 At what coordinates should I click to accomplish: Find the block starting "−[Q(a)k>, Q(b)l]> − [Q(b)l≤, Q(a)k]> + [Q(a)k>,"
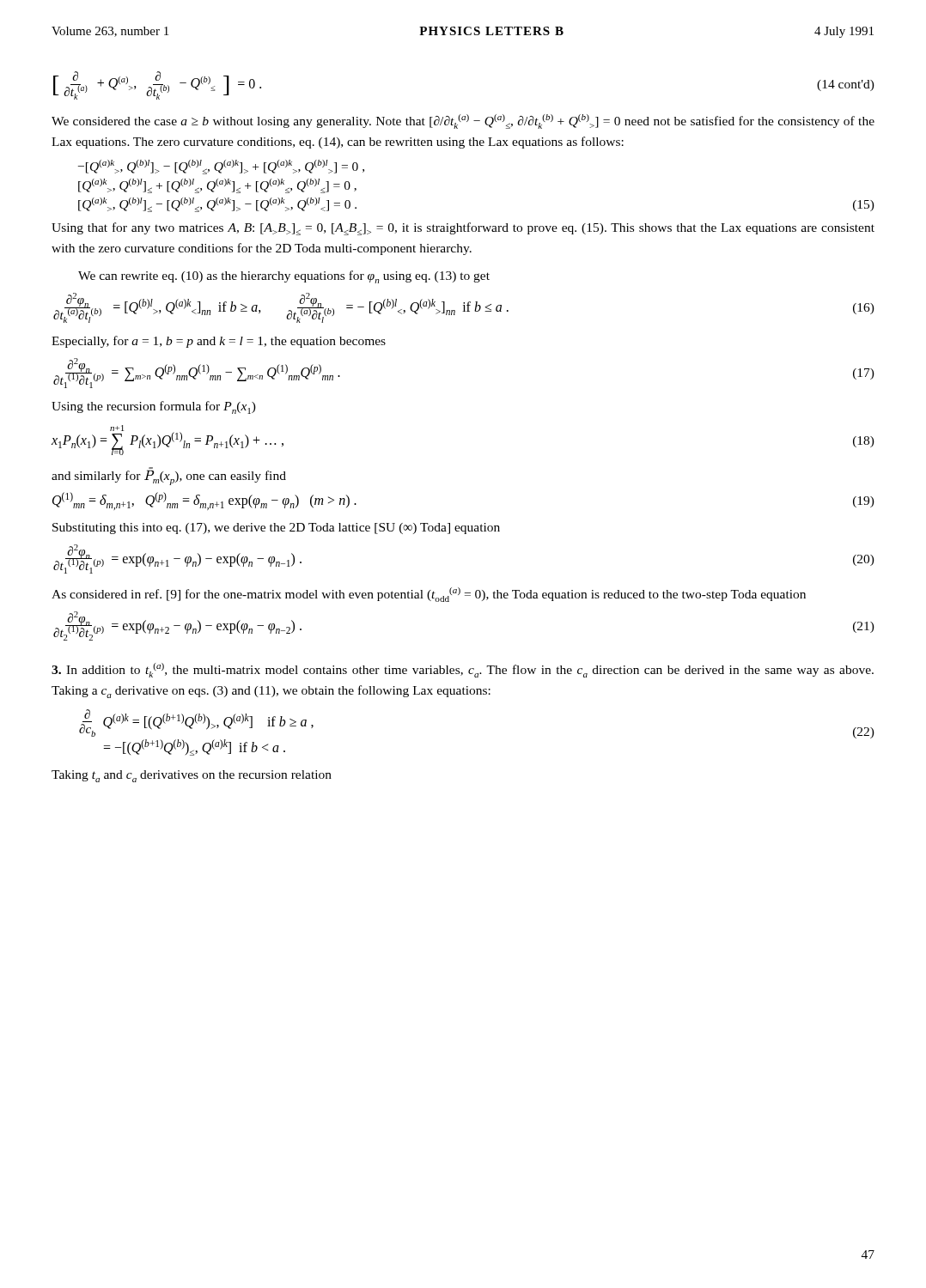tap(221, 167)
